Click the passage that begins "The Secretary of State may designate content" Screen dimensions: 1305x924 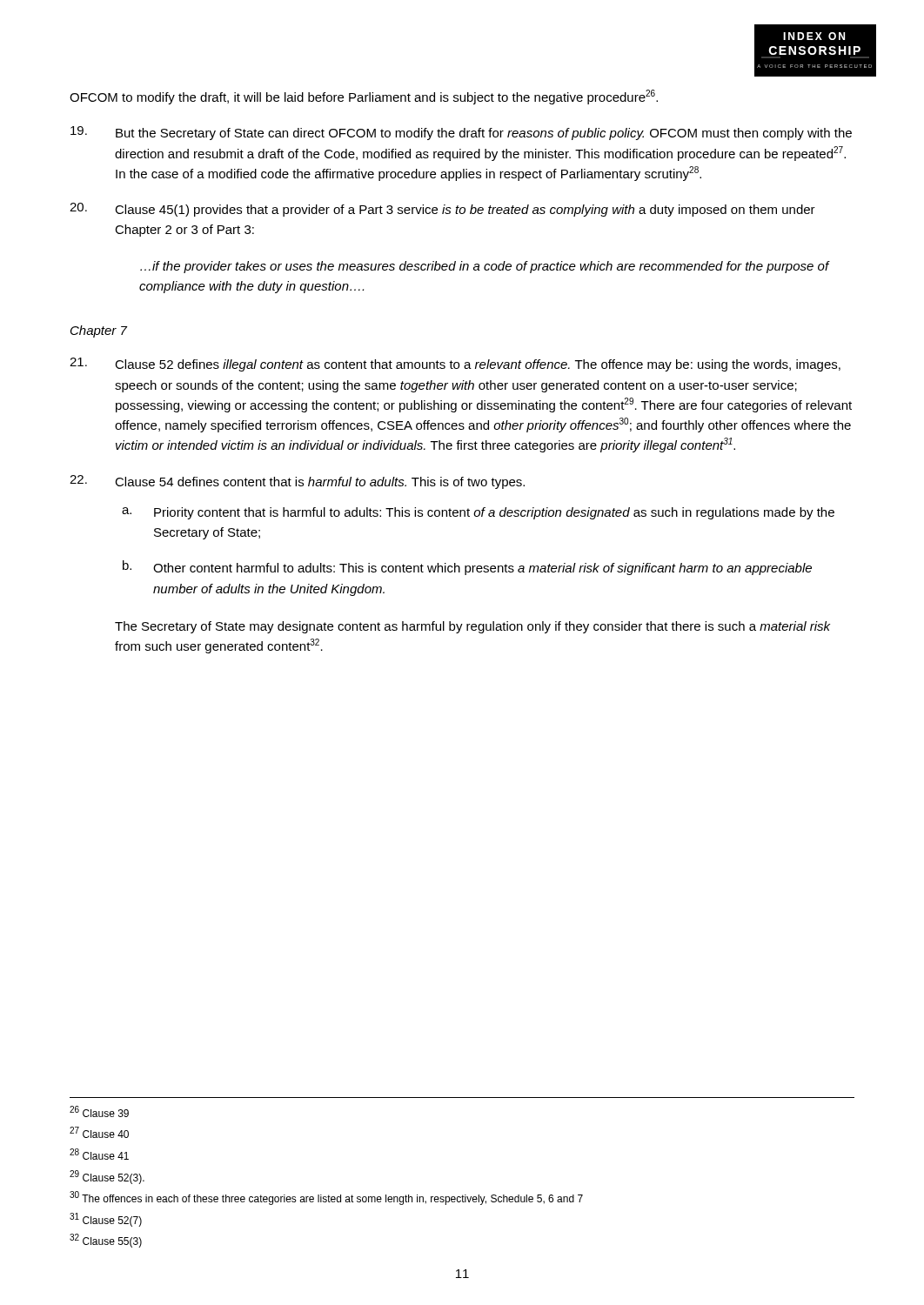(x=472, y=636)
